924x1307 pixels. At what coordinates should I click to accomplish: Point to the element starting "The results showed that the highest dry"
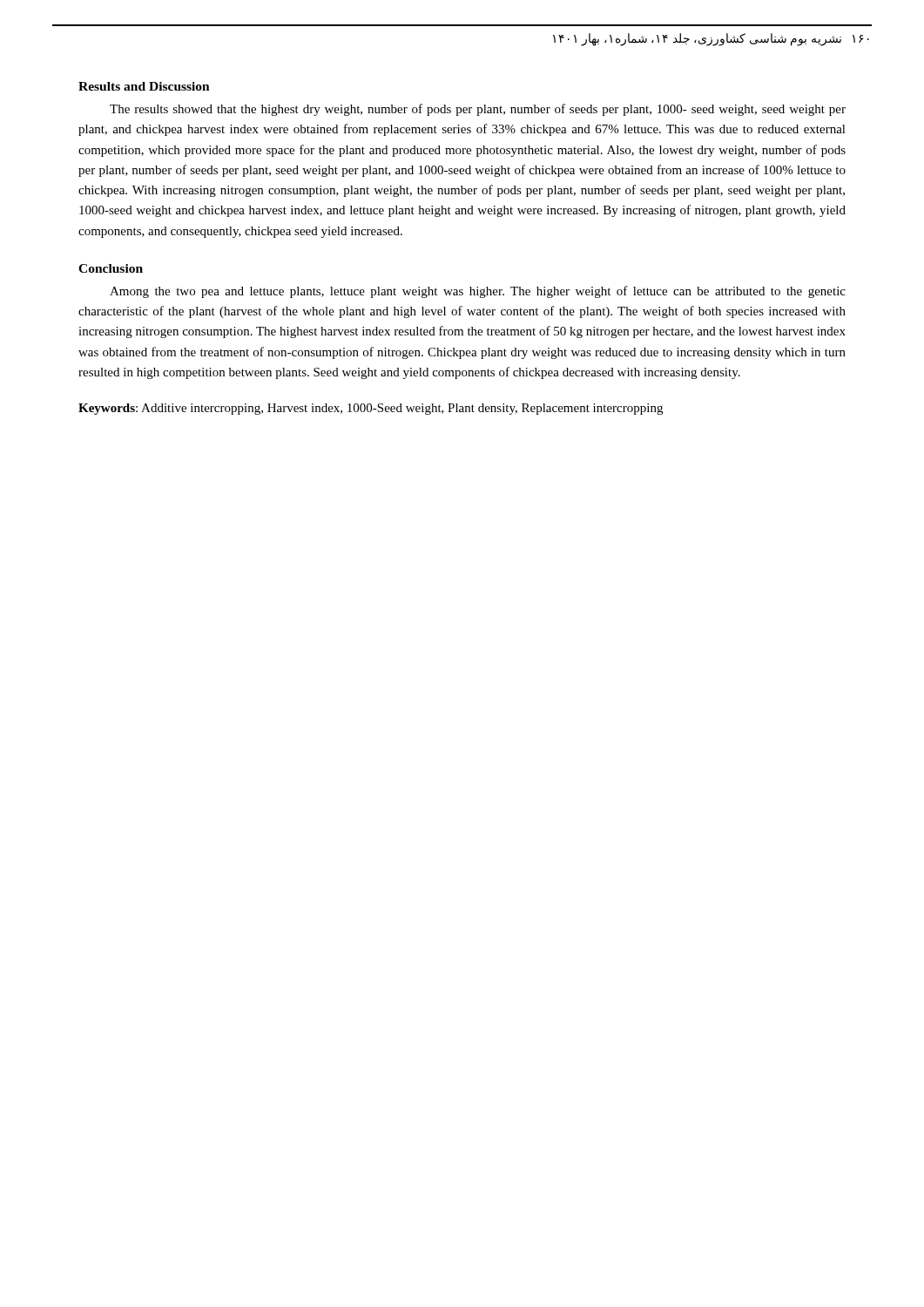click(x=462, y=170)
